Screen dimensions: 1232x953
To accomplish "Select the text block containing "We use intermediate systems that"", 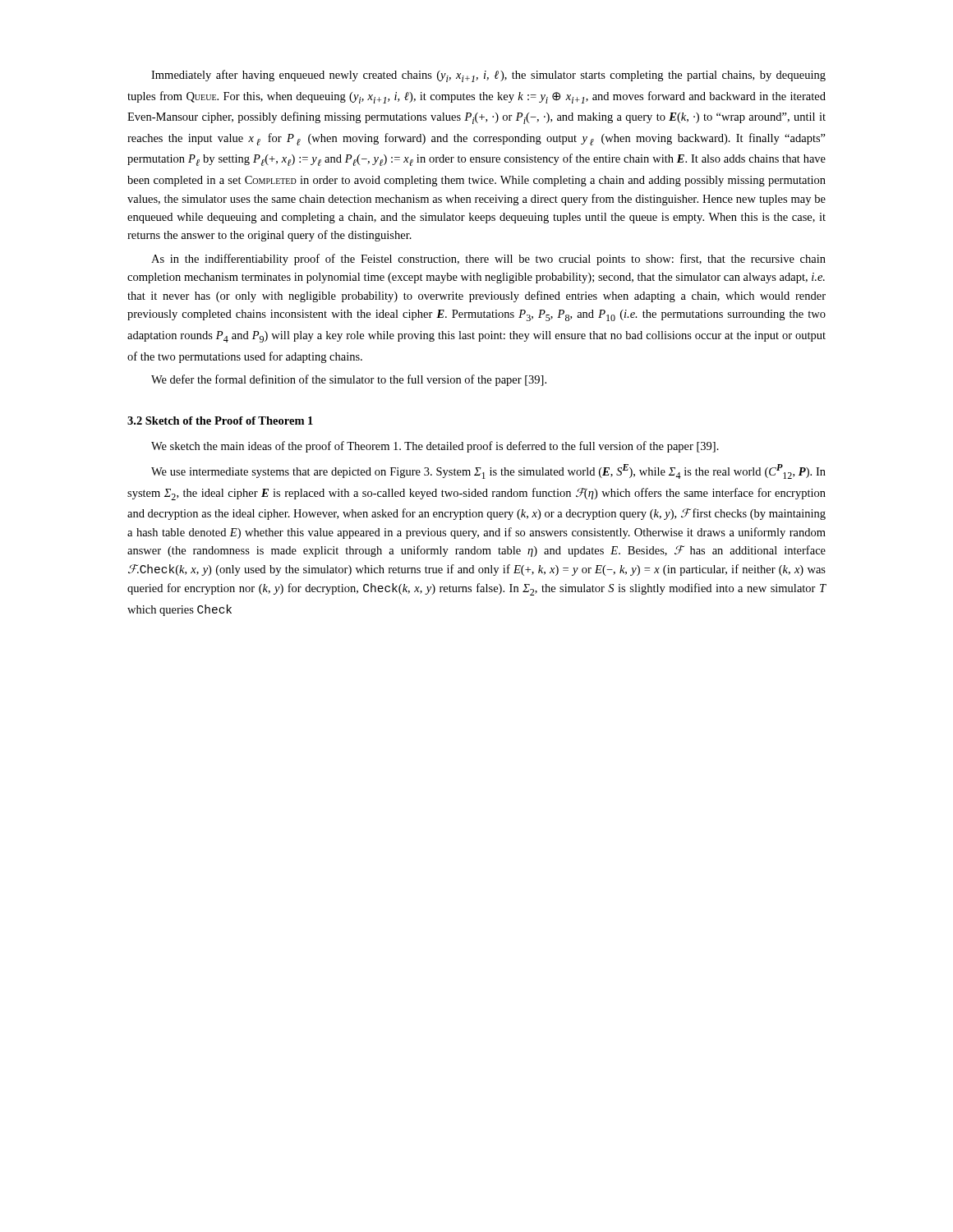I will click(476, 540).
